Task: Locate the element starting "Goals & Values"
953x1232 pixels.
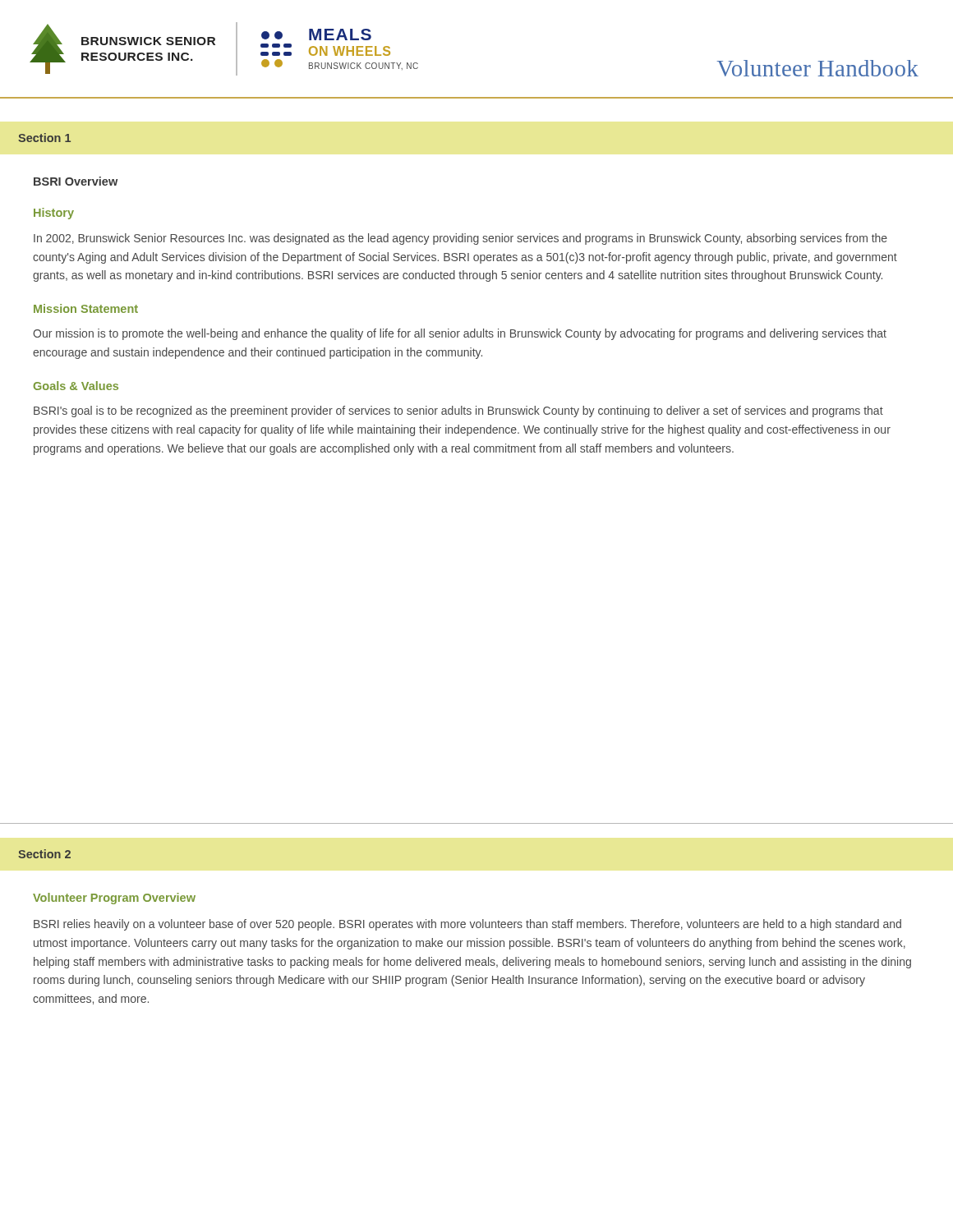Action: (x=76, y=386)
